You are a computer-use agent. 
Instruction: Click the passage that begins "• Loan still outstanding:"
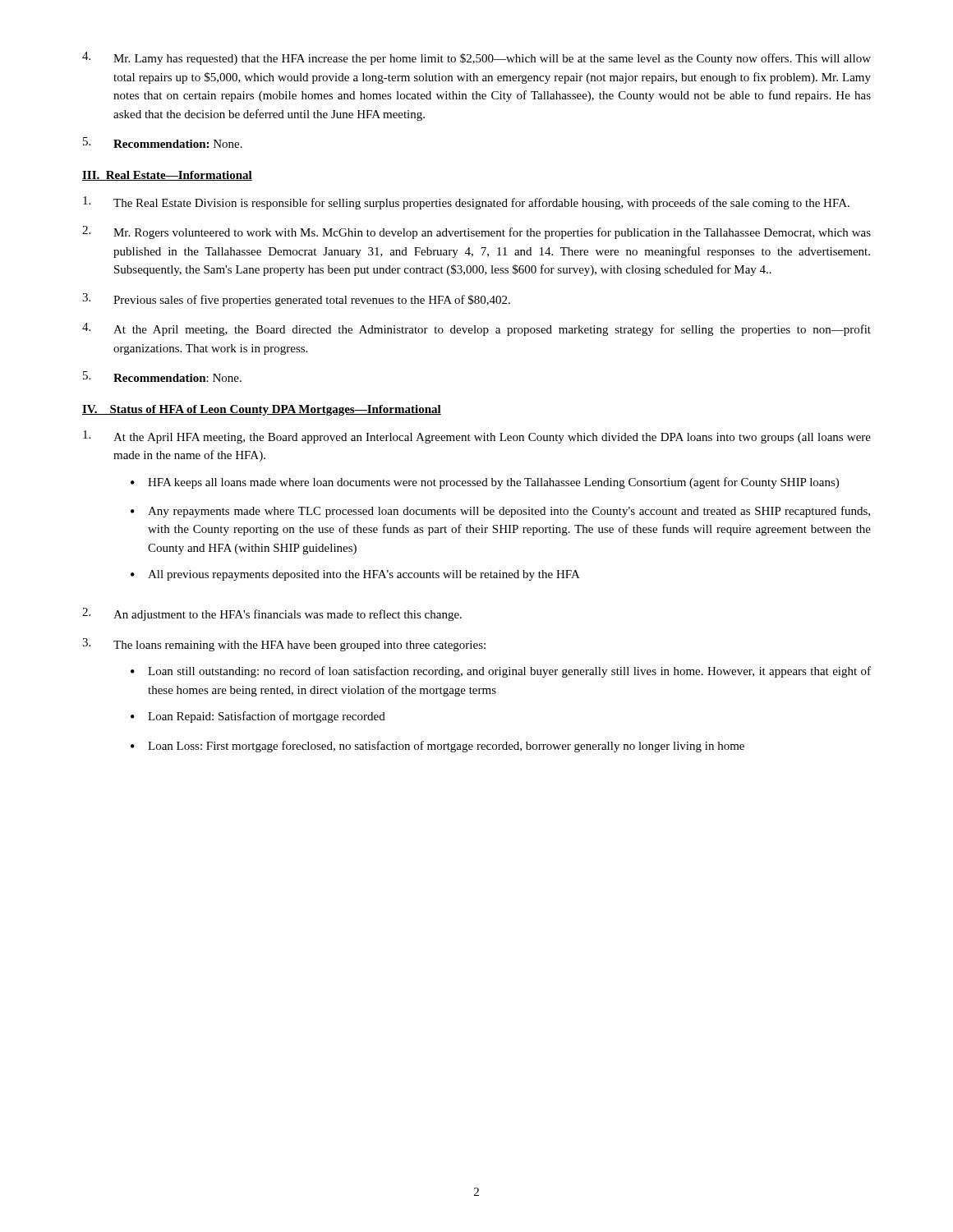click(x=500, y=681)
